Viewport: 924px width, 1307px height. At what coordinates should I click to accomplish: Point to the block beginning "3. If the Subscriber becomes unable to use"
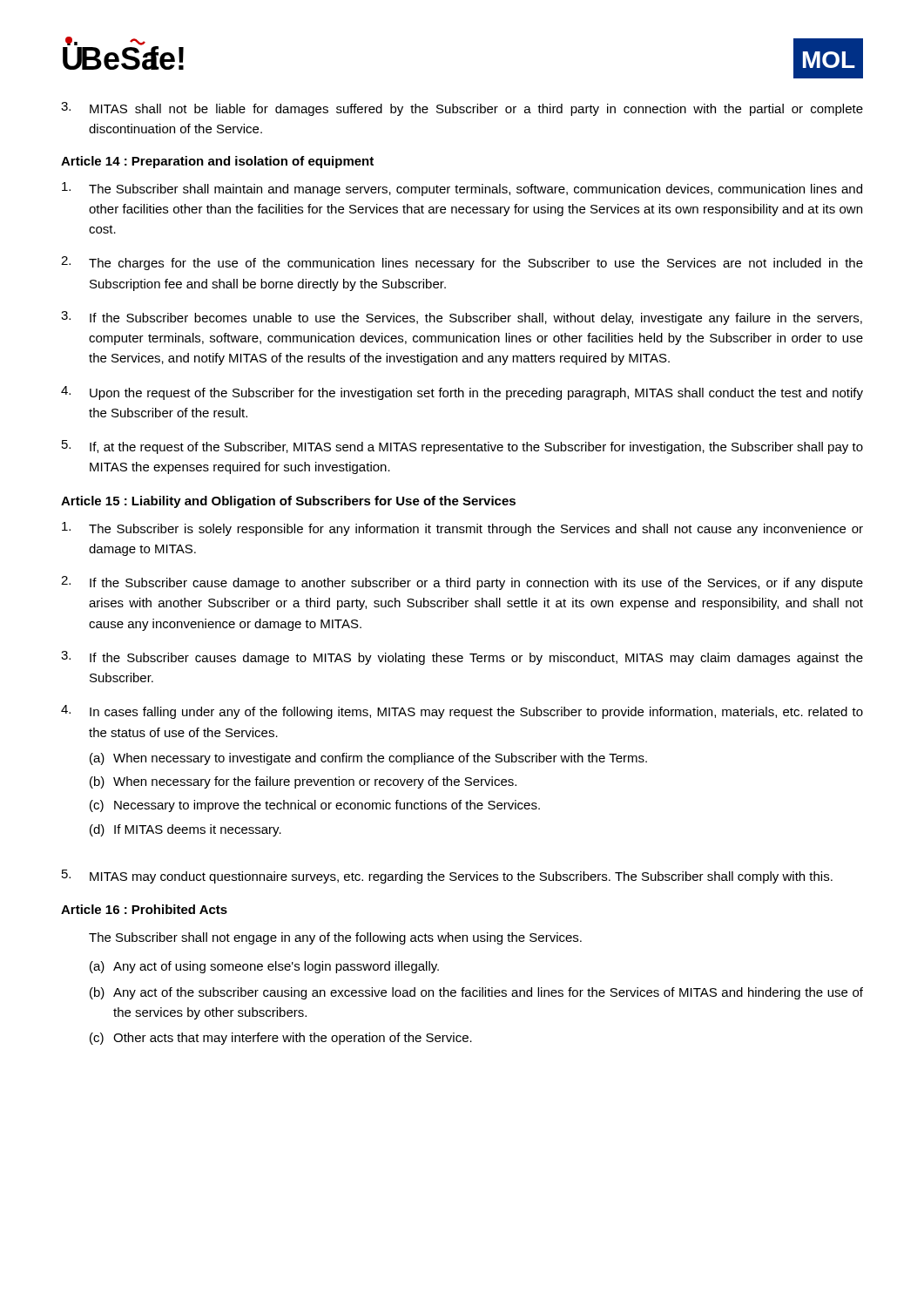462,338
